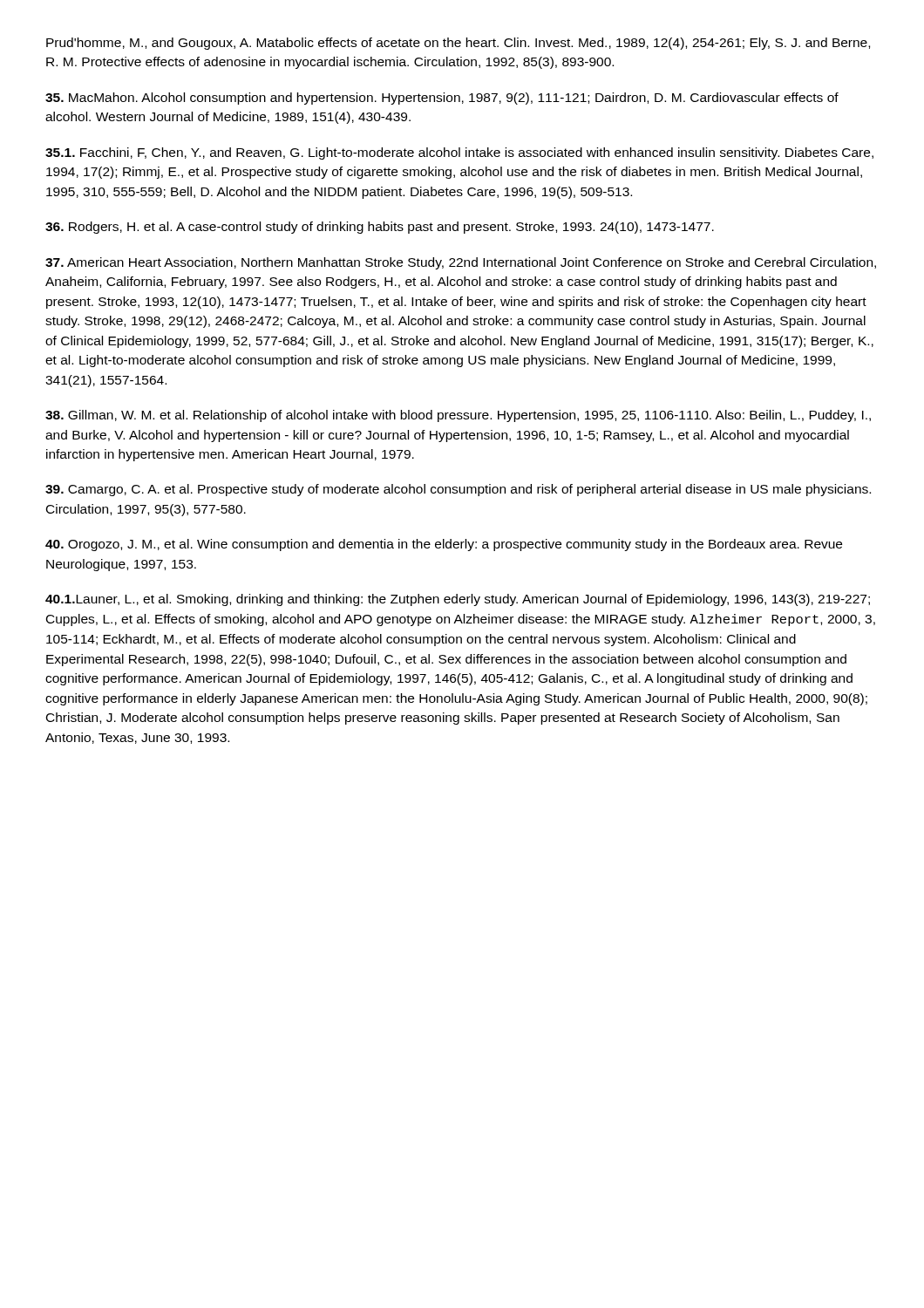Point to the block beginning "40.1.Launer, L., et"
Image resolution: width=924 pixels, height=1308 pixels.
pyautogui.click(x=461, y=668)
